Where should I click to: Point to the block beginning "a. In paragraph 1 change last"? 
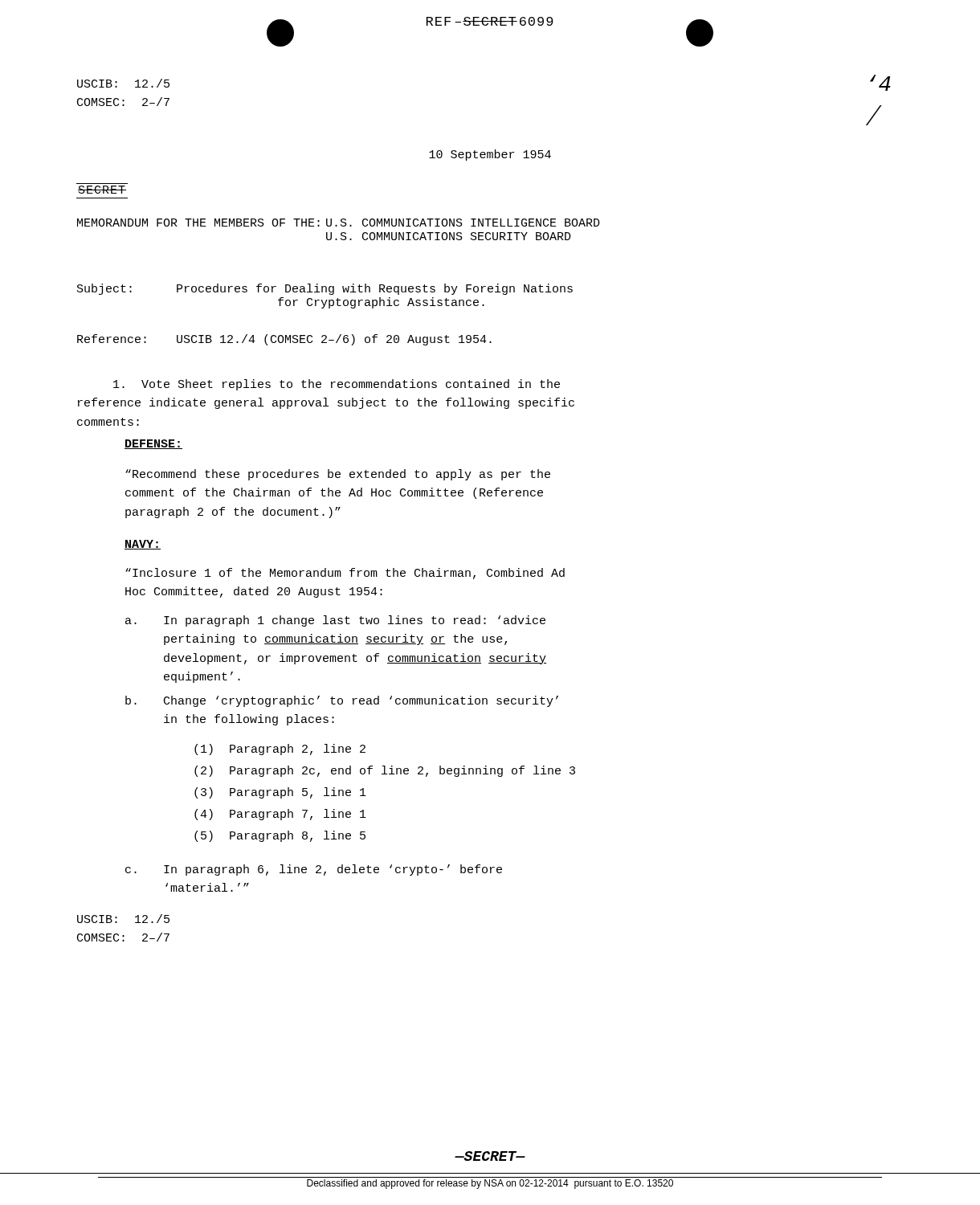click(x=514, y=649)
